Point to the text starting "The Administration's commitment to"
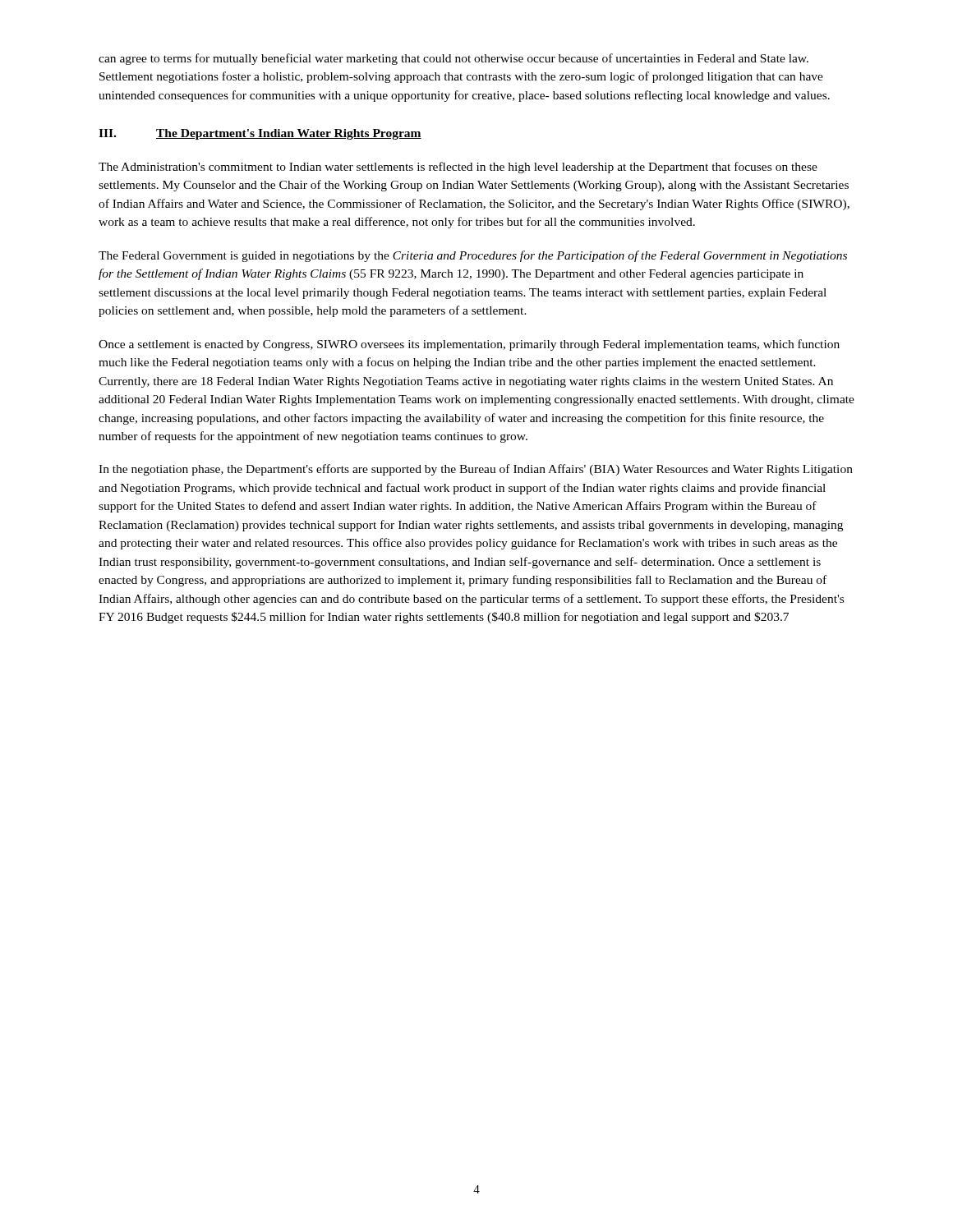Image resolution: width=953 pixels, height=1232 pixels. tap(474, 194)
